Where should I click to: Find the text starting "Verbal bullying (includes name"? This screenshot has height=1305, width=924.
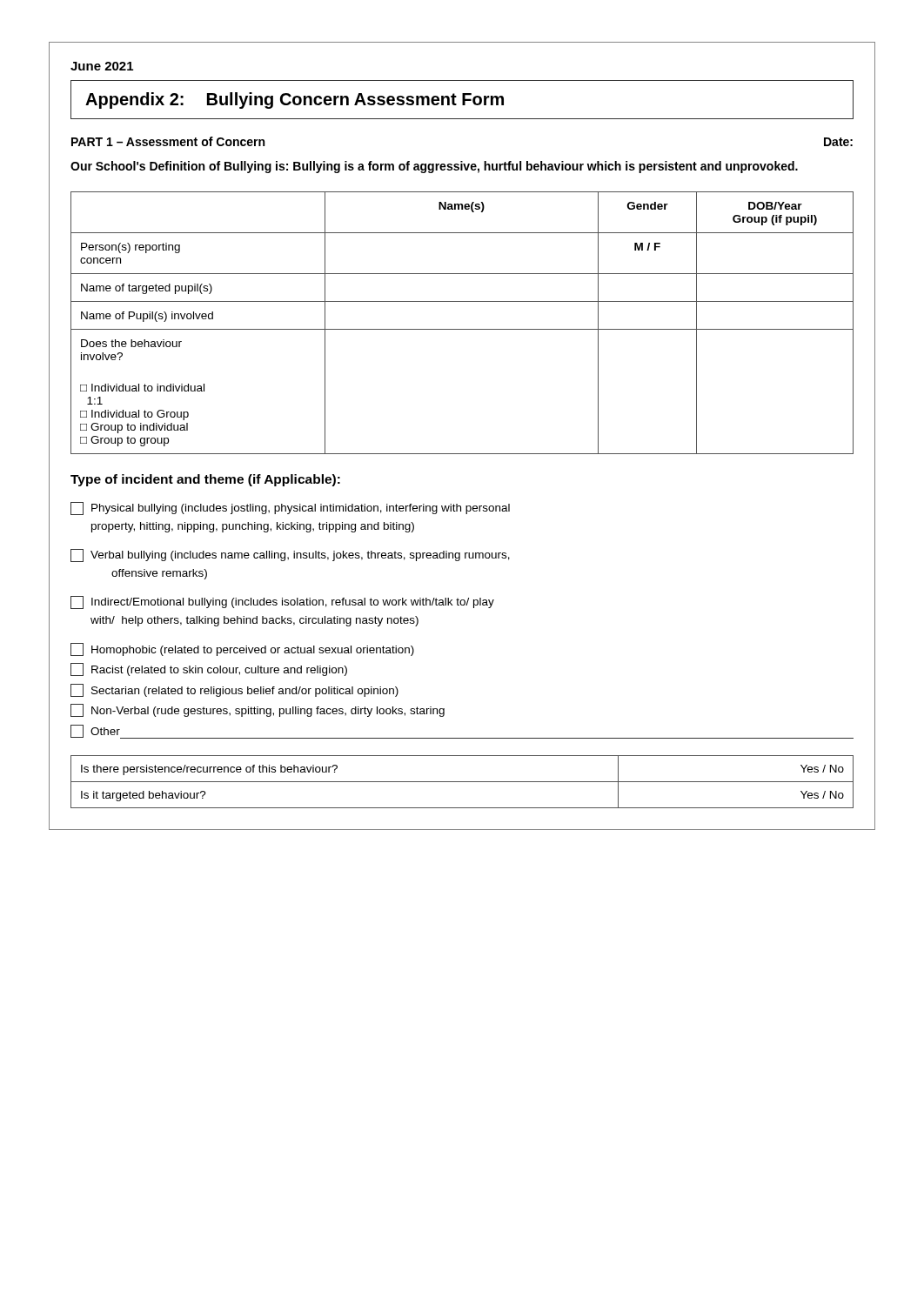290,564
